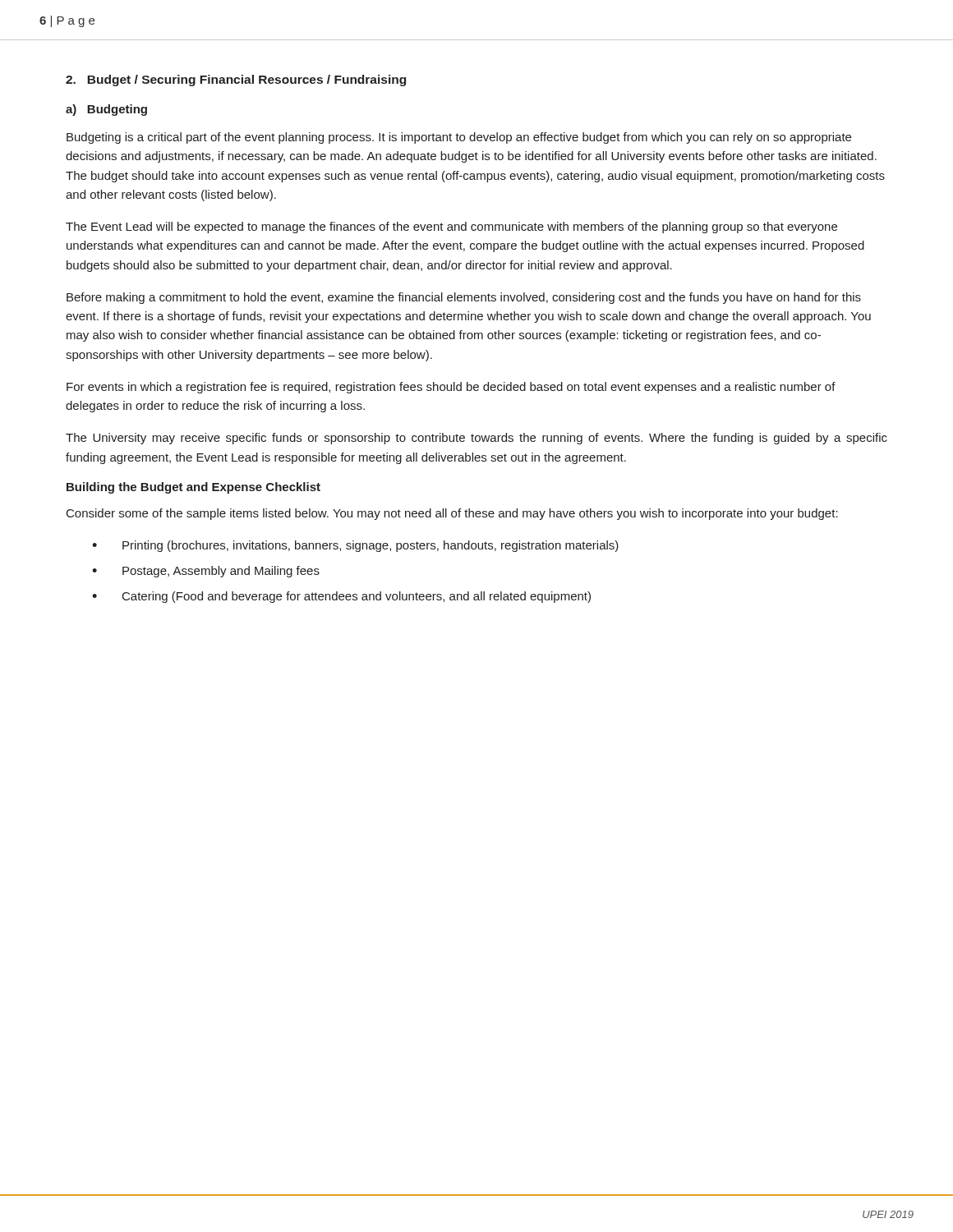
Task: Click on the region starting "2. Budget / Securing Financial Resources"
Action: pos(236,80)
